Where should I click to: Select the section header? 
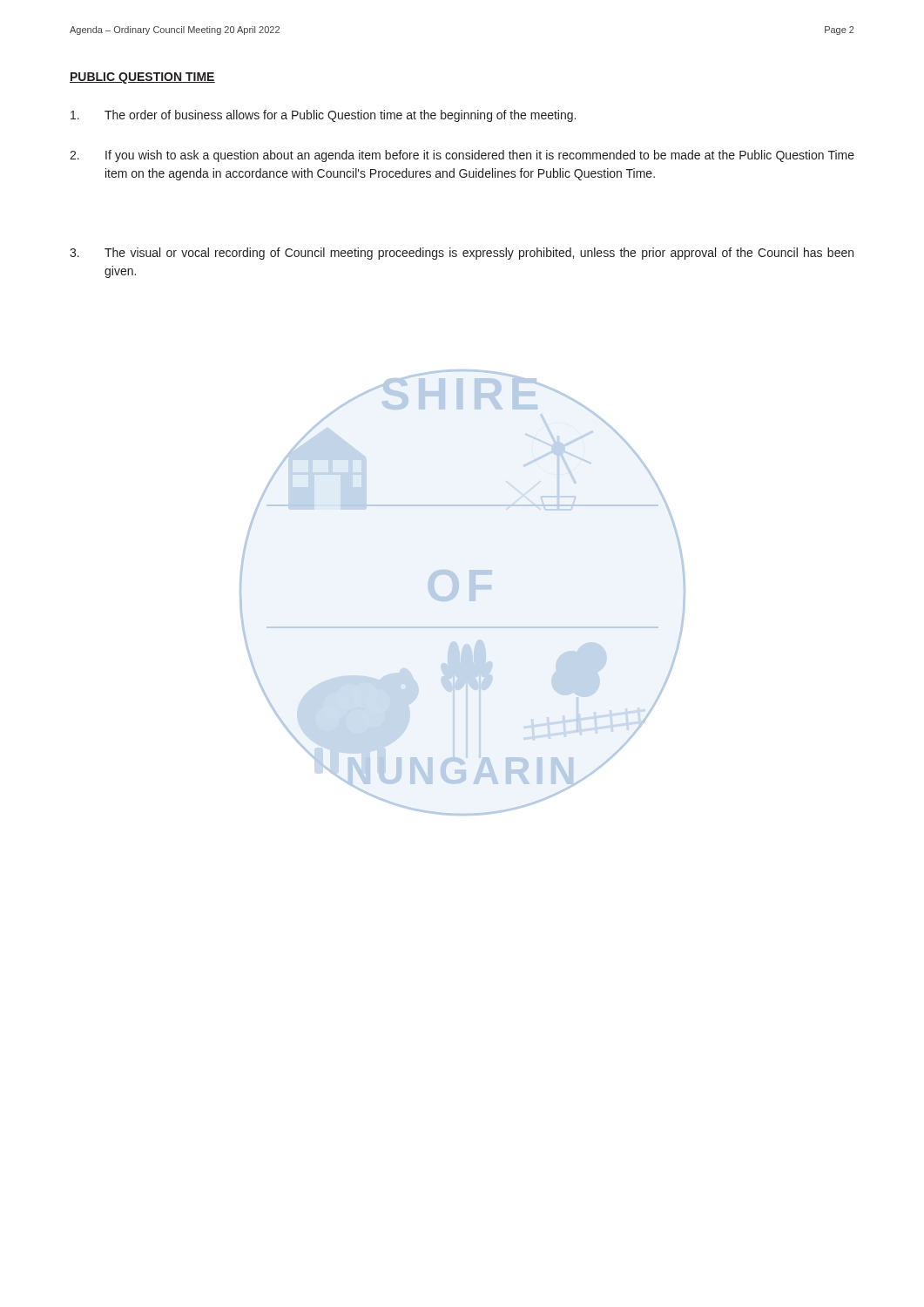pos(142,77)
